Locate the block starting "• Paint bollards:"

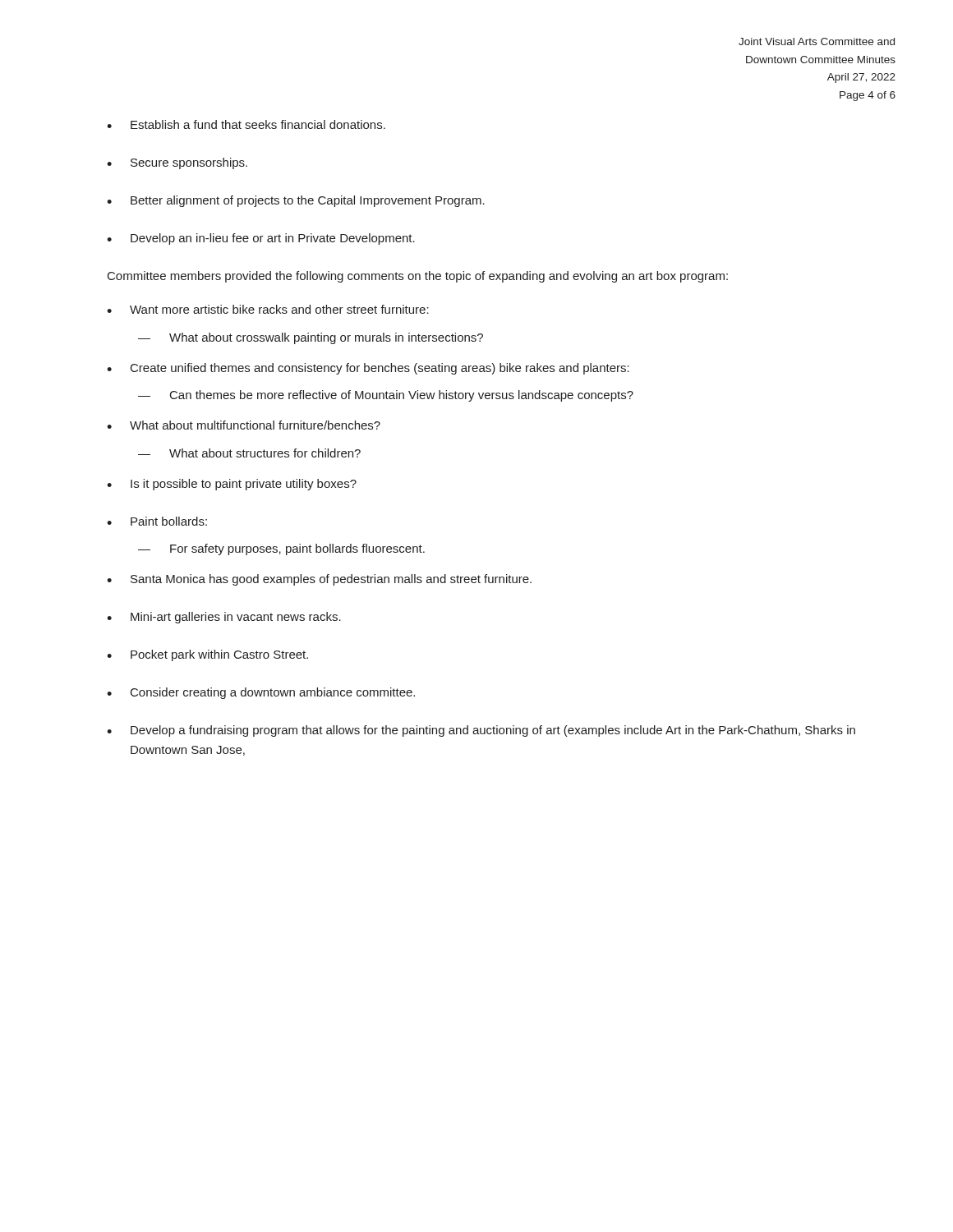157,521
